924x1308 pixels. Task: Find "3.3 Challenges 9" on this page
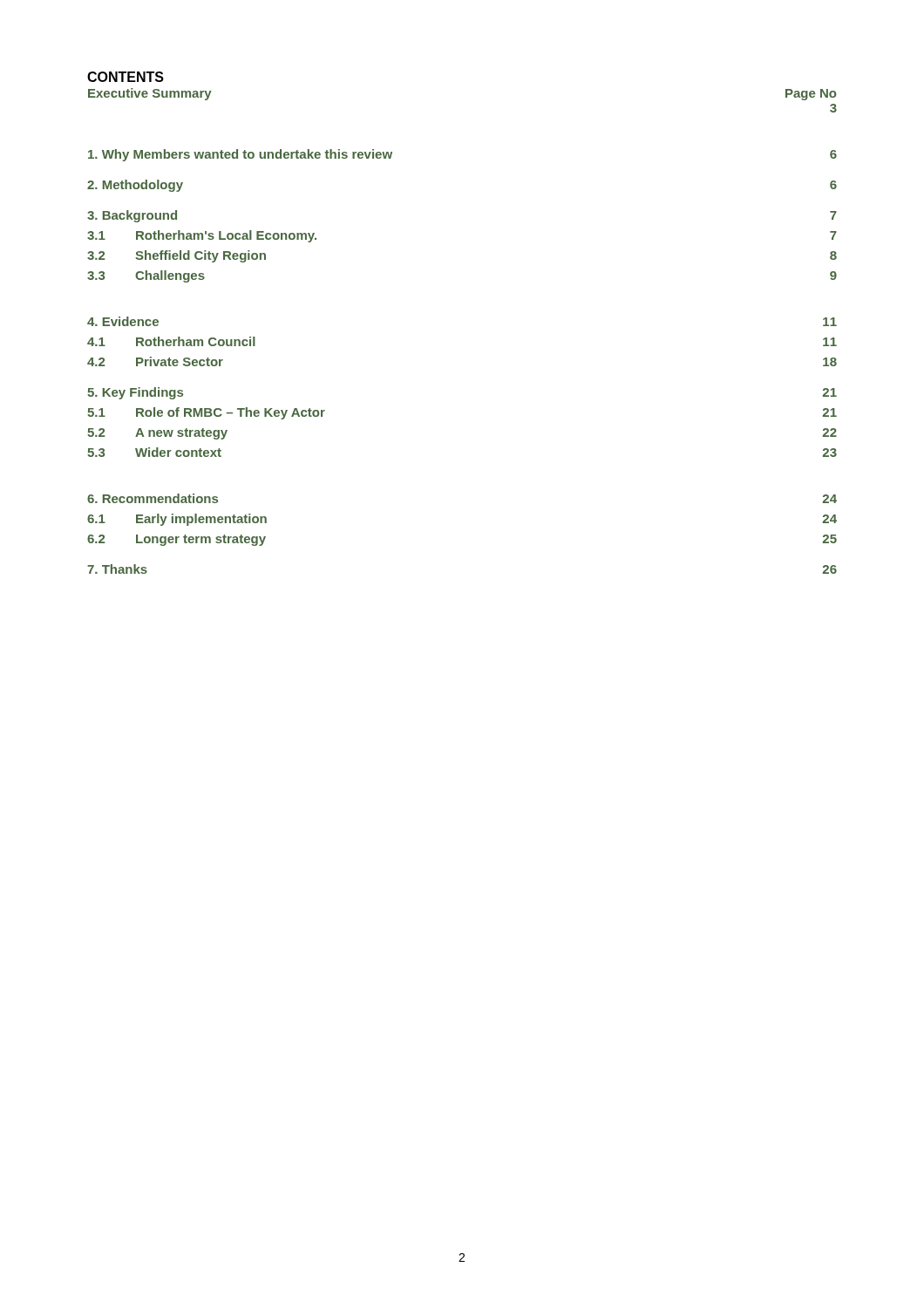170,276
